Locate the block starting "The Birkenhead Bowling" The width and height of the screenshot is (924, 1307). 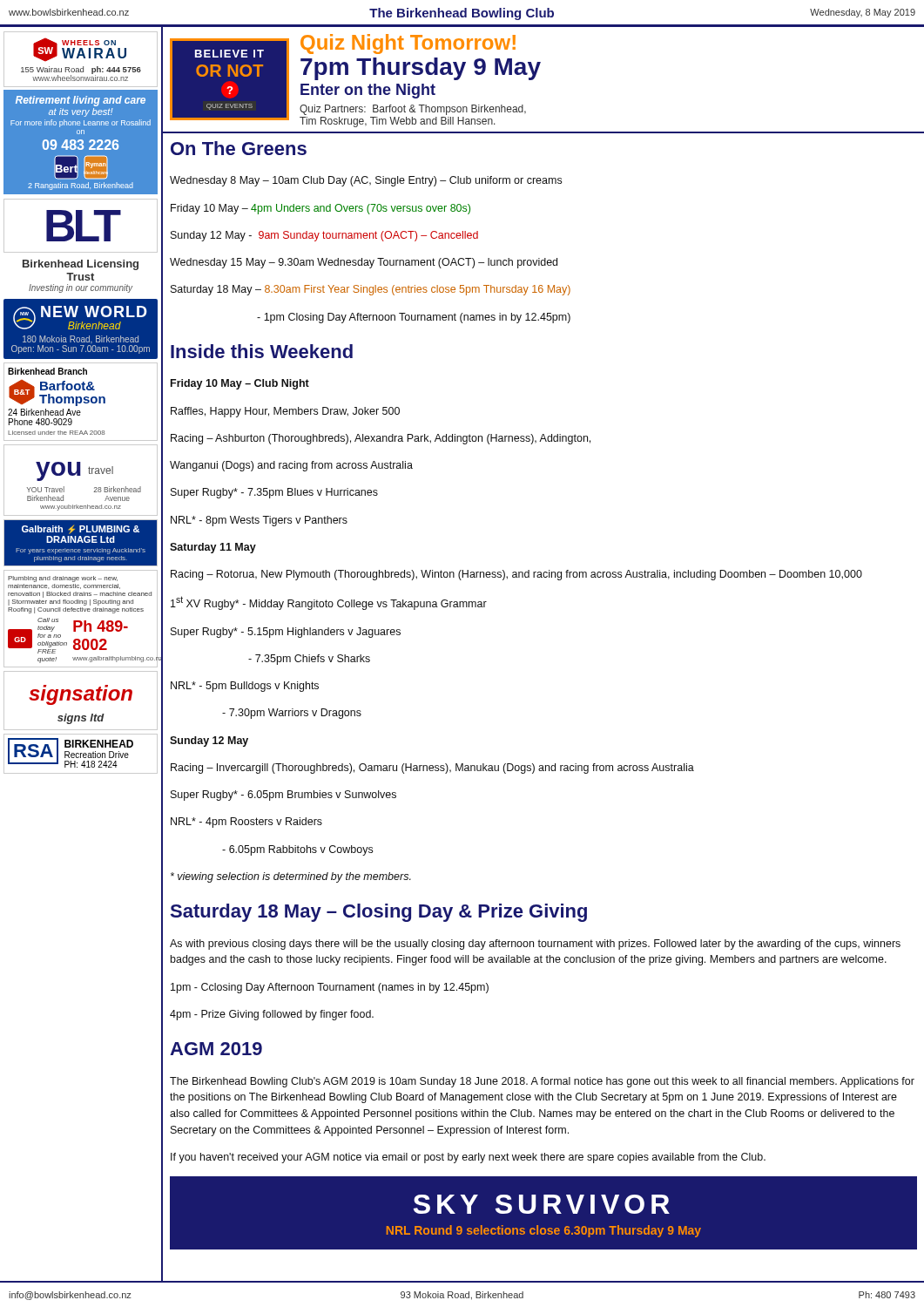click(543, 1120)
